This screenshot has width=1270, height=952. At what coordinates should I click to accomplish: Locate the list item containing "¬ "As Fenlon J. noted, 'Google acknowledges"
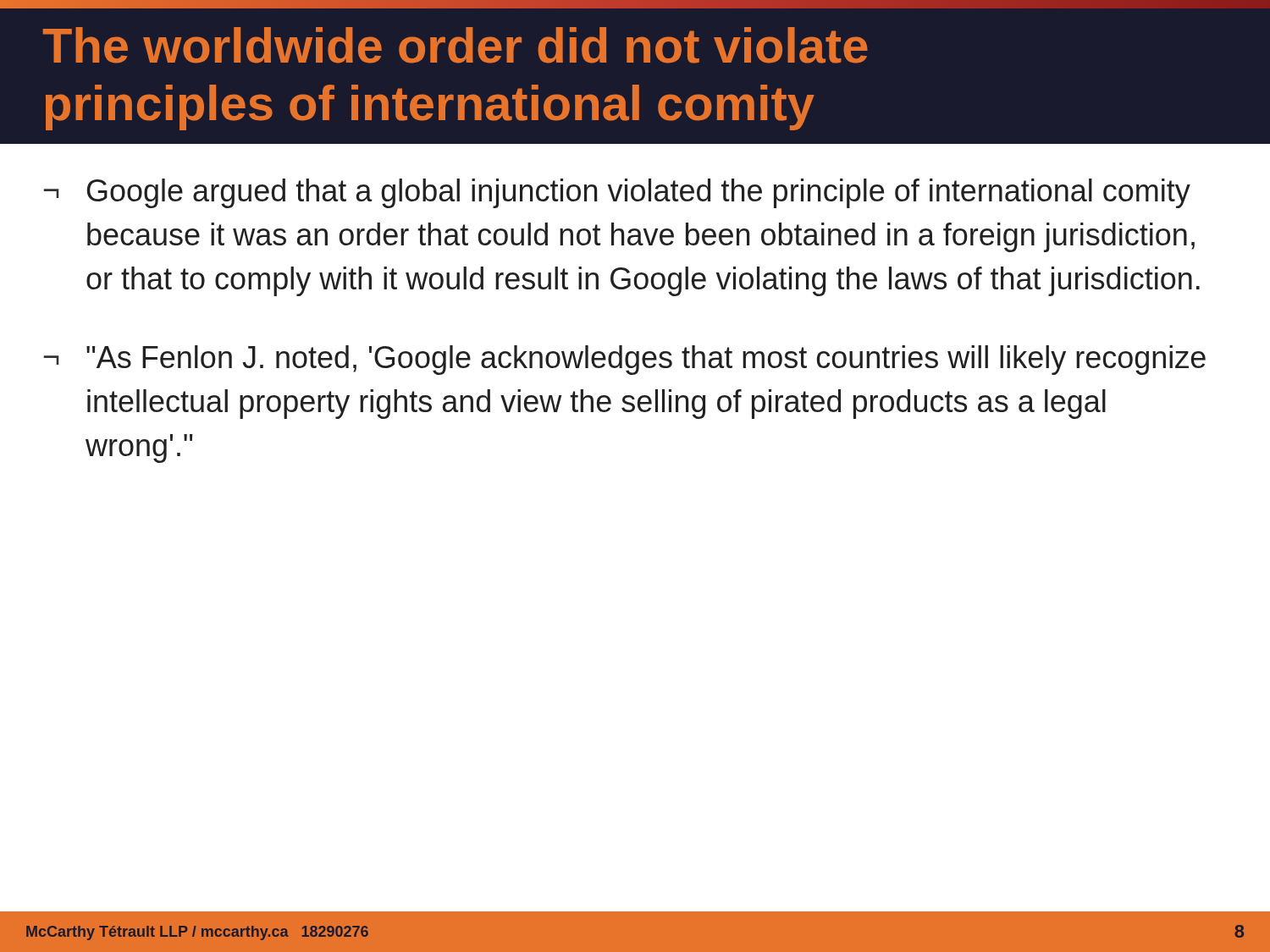pos(626,402)
